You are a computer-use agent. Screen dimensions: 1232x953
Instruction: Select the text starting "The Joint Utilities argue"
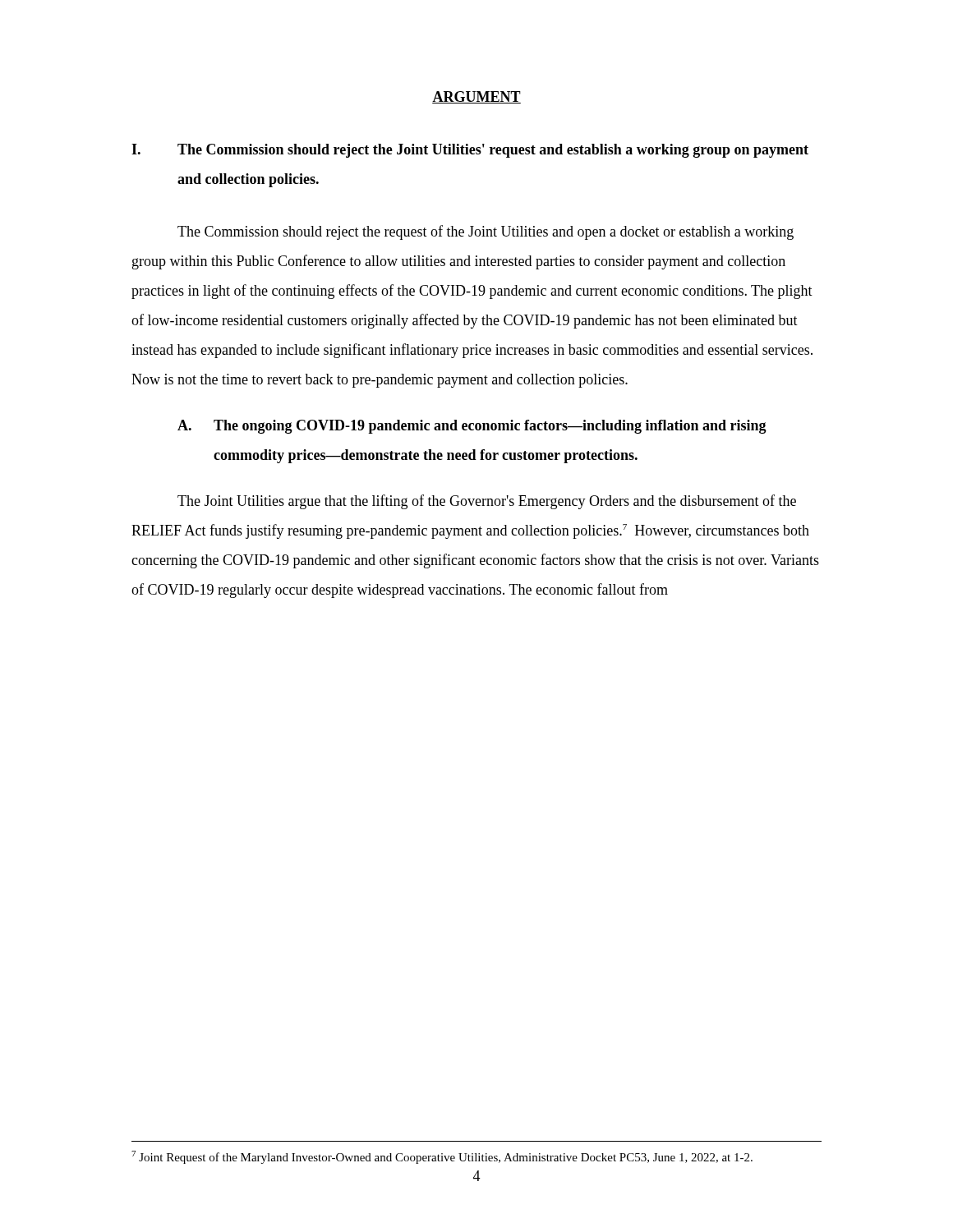click(475, 545)
